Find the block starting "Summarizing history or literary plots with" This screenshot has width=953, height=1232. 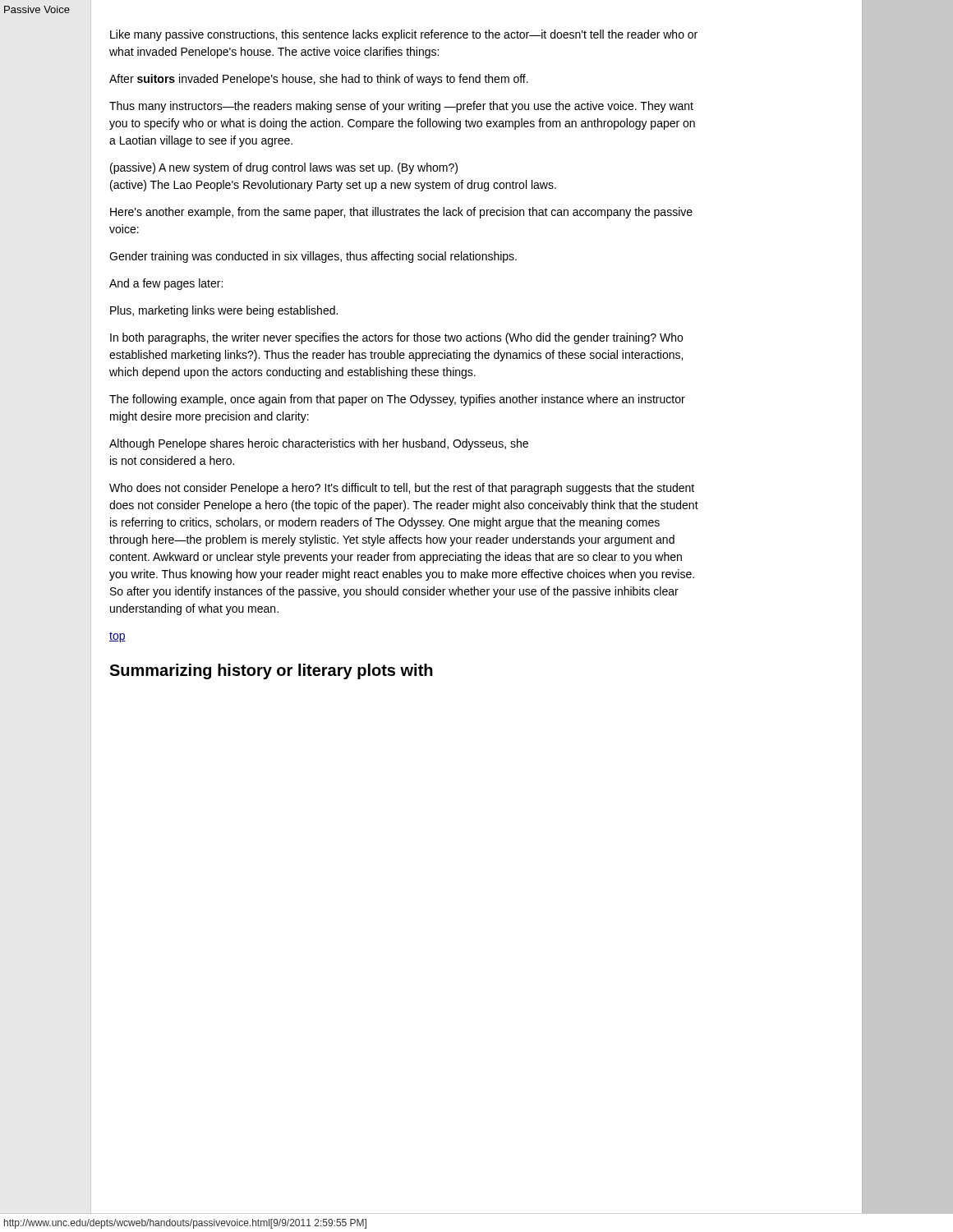coord(405,671)
